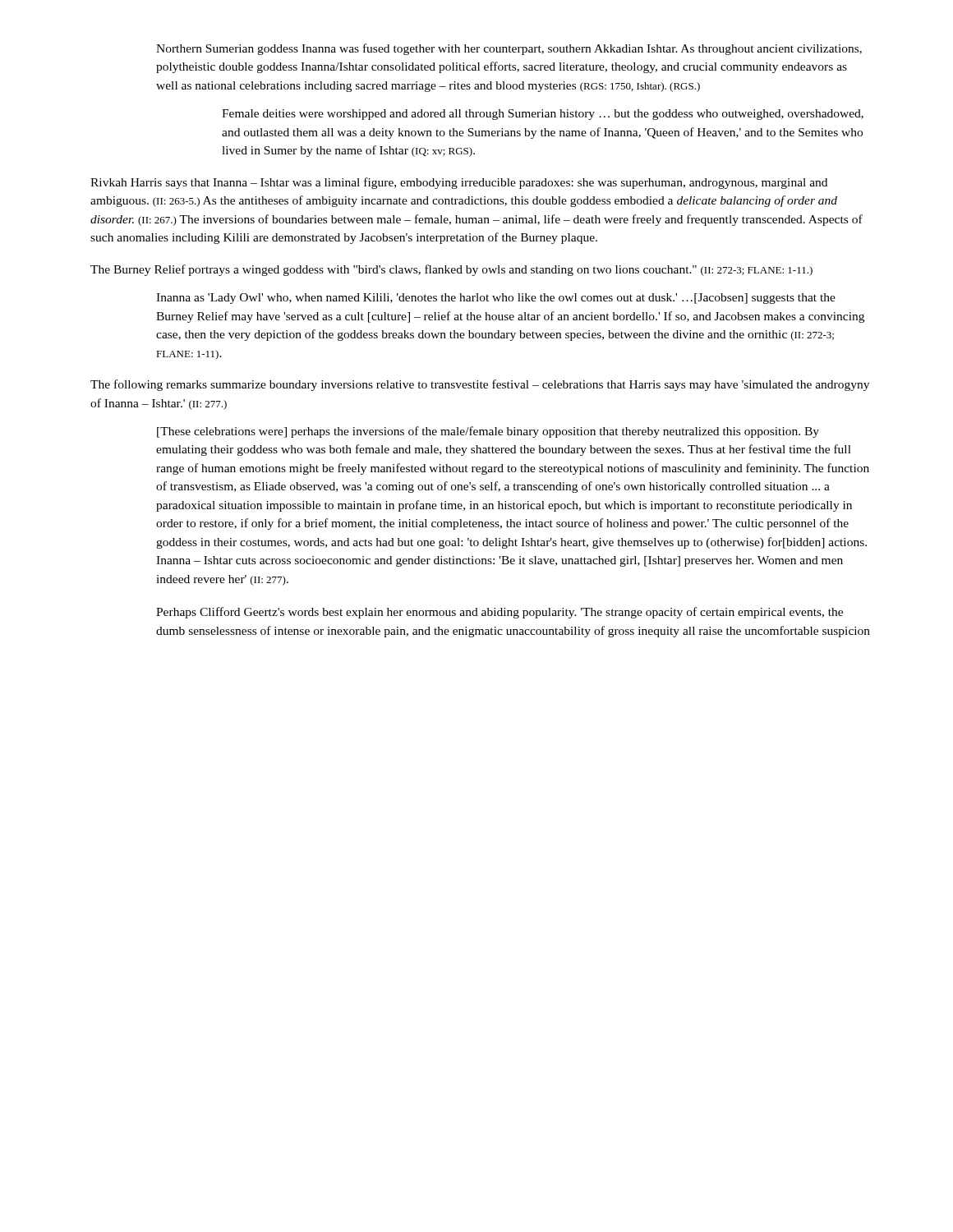Locate the text starting "The following remarks summarize boundary"
The width and height of the screenshot is (953, 1232).
(481, 394)
